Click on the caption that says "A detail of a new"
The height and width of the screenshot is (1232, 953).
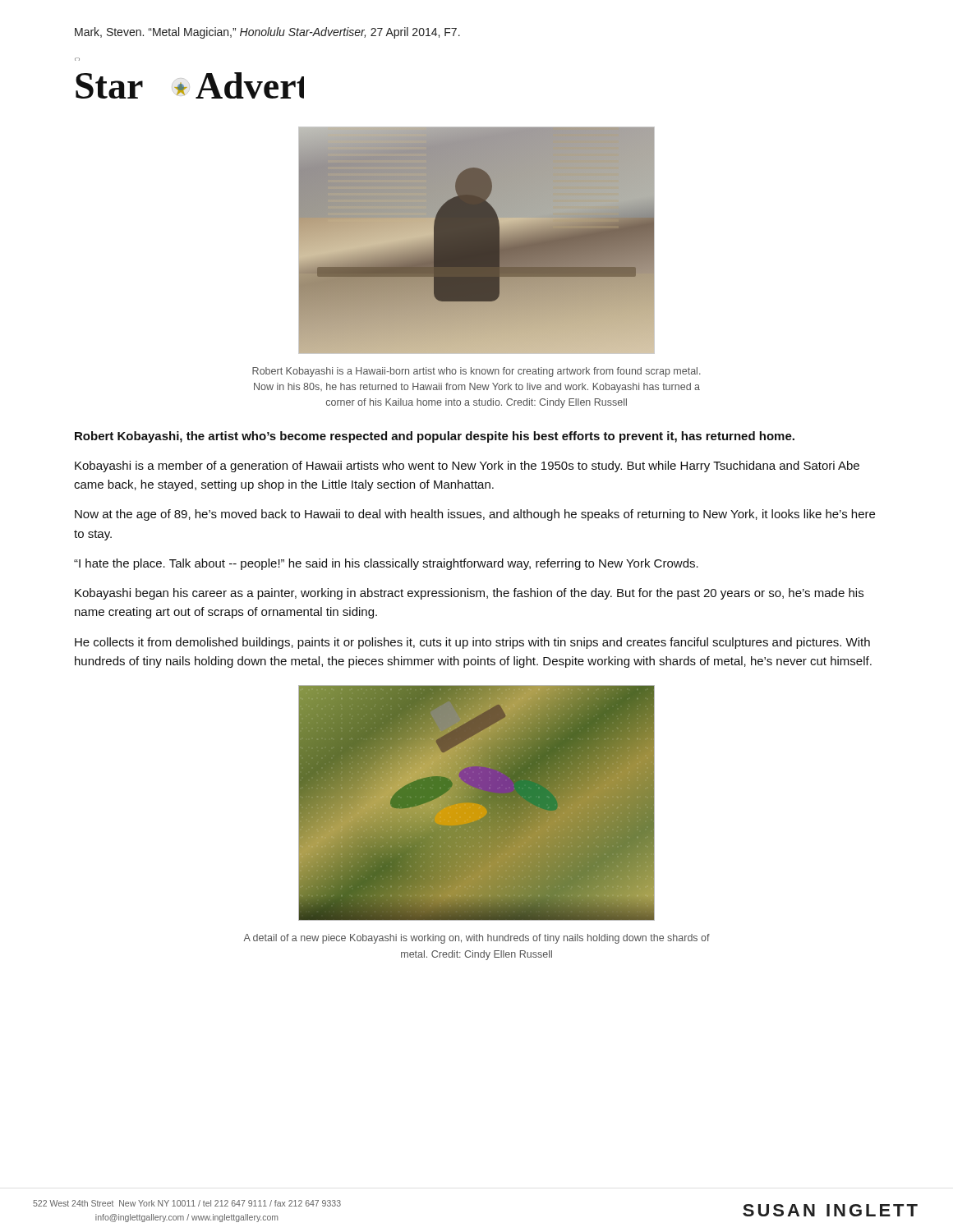tap(476, 946)
